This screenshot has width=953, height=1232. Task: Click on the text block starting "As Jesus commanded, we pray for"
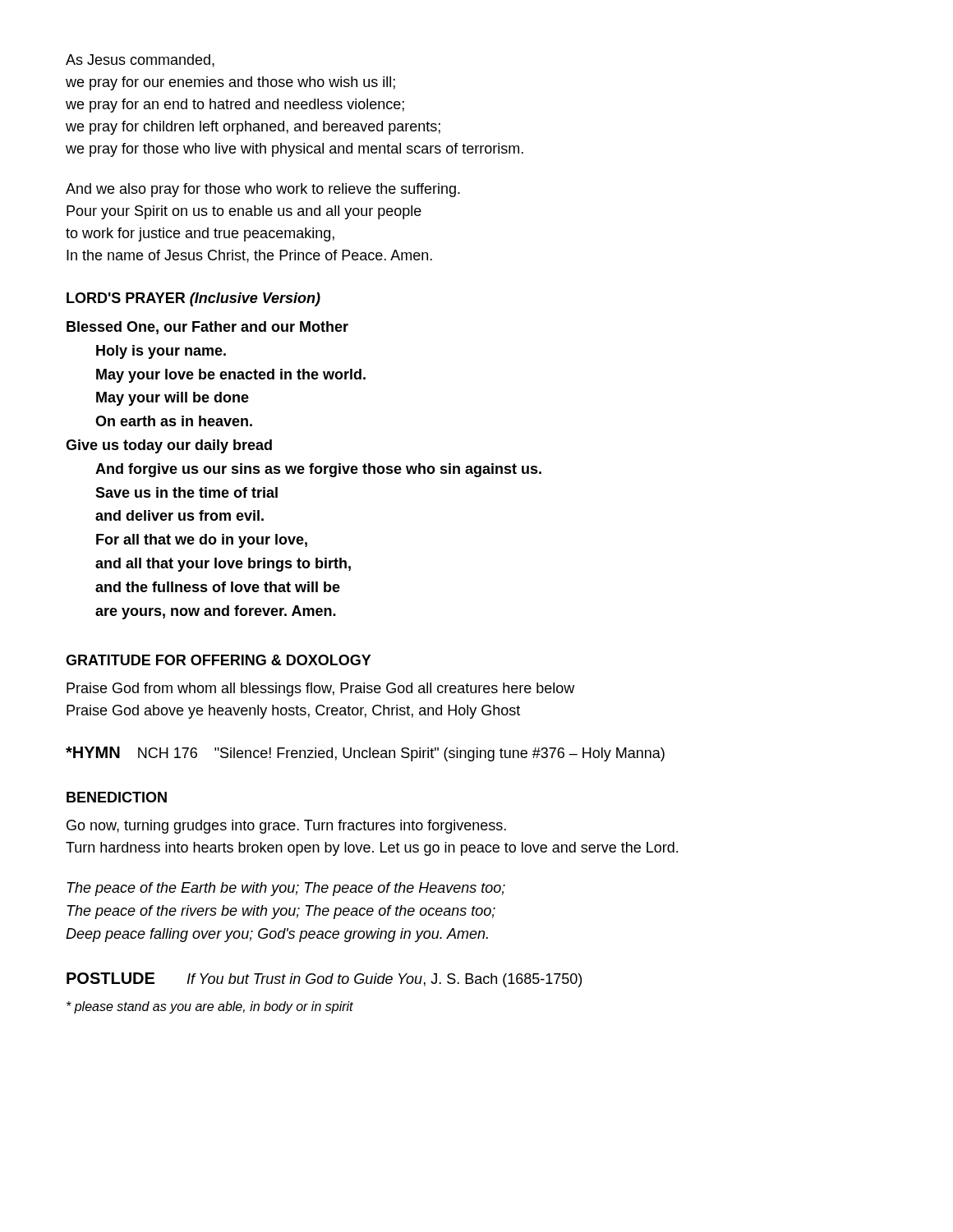295,104
